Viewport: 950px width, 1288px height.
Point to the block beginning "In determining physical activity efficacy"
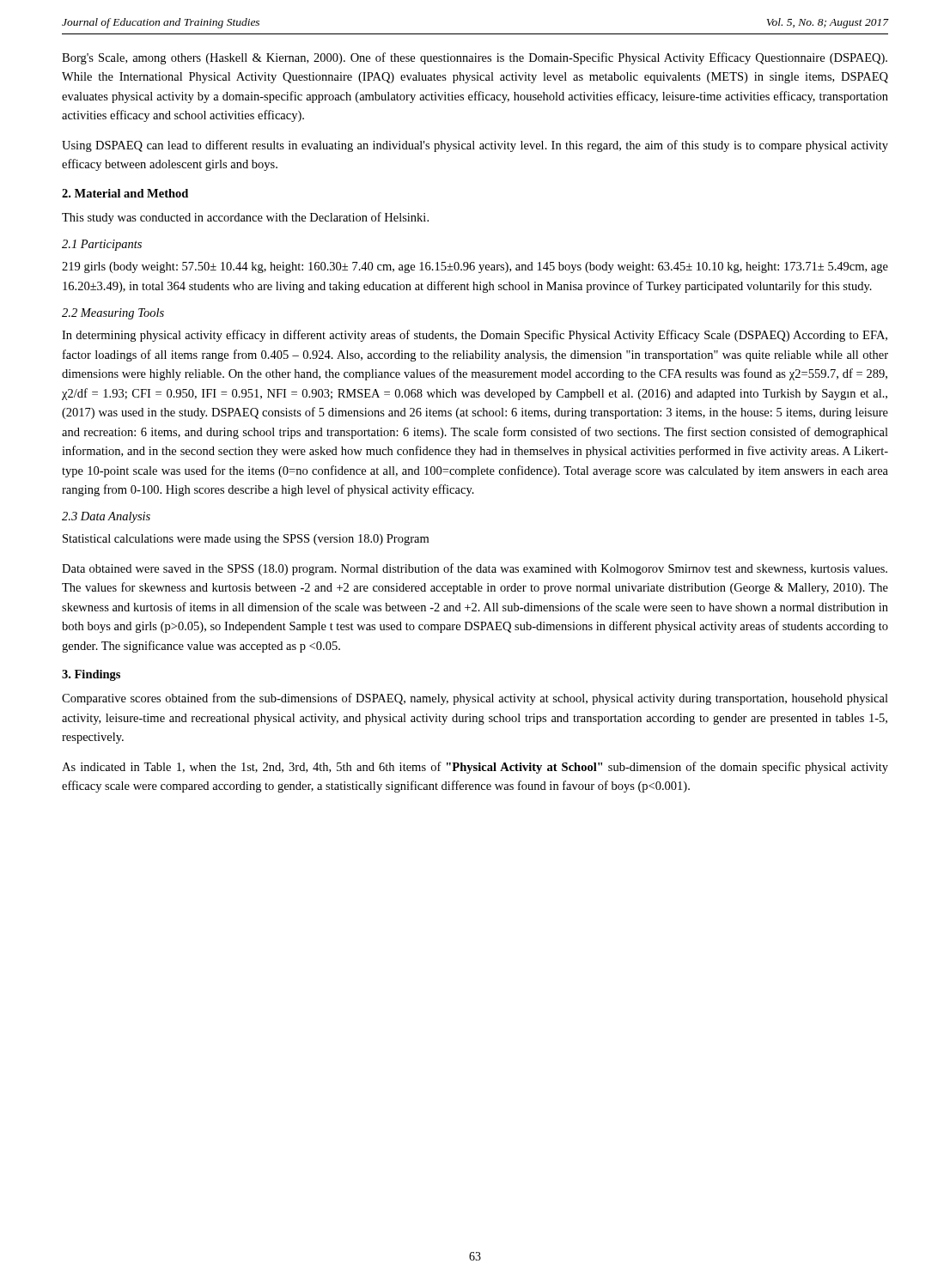475,412
